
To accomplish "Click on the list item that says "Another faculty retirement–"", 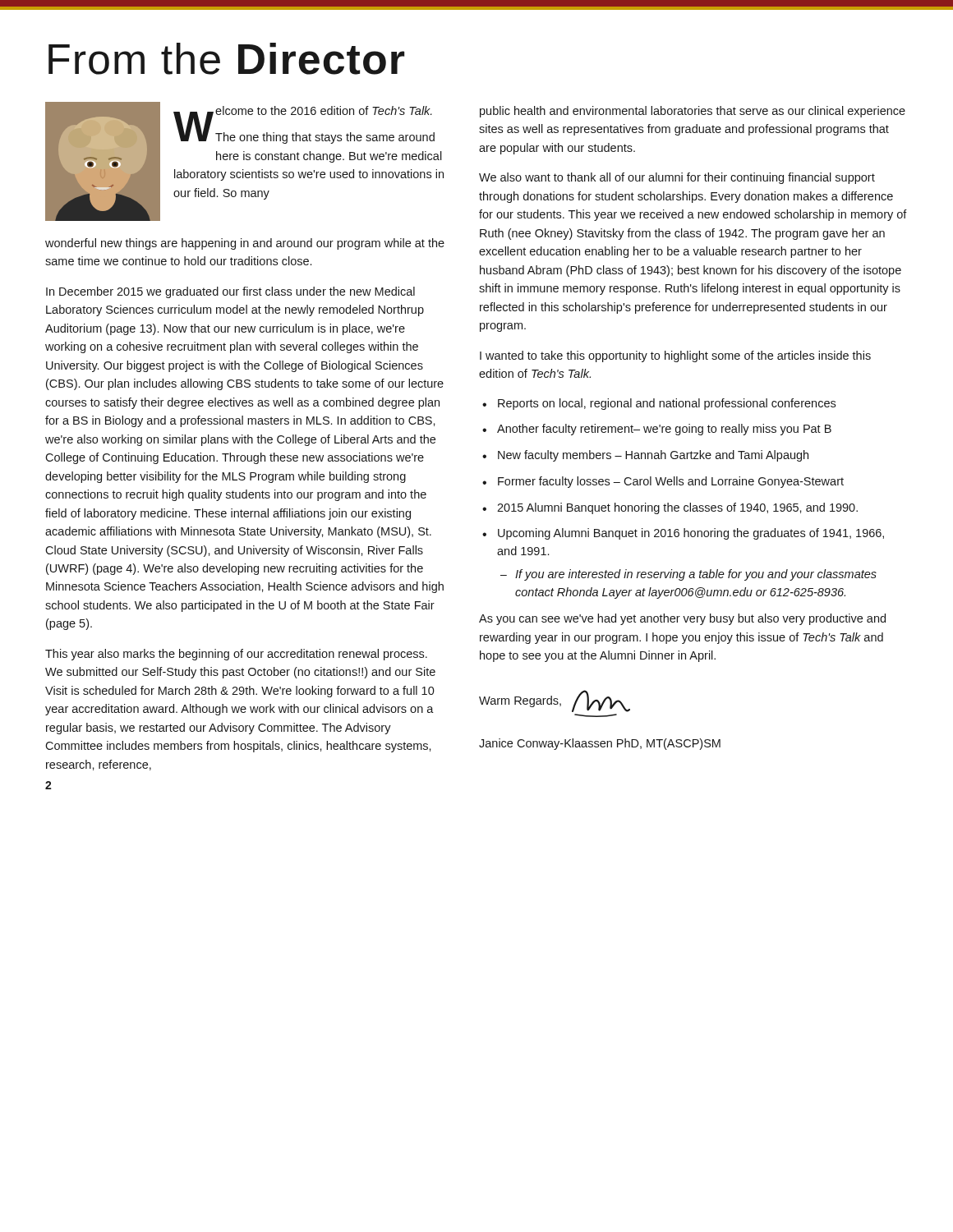I will [664, 429].
